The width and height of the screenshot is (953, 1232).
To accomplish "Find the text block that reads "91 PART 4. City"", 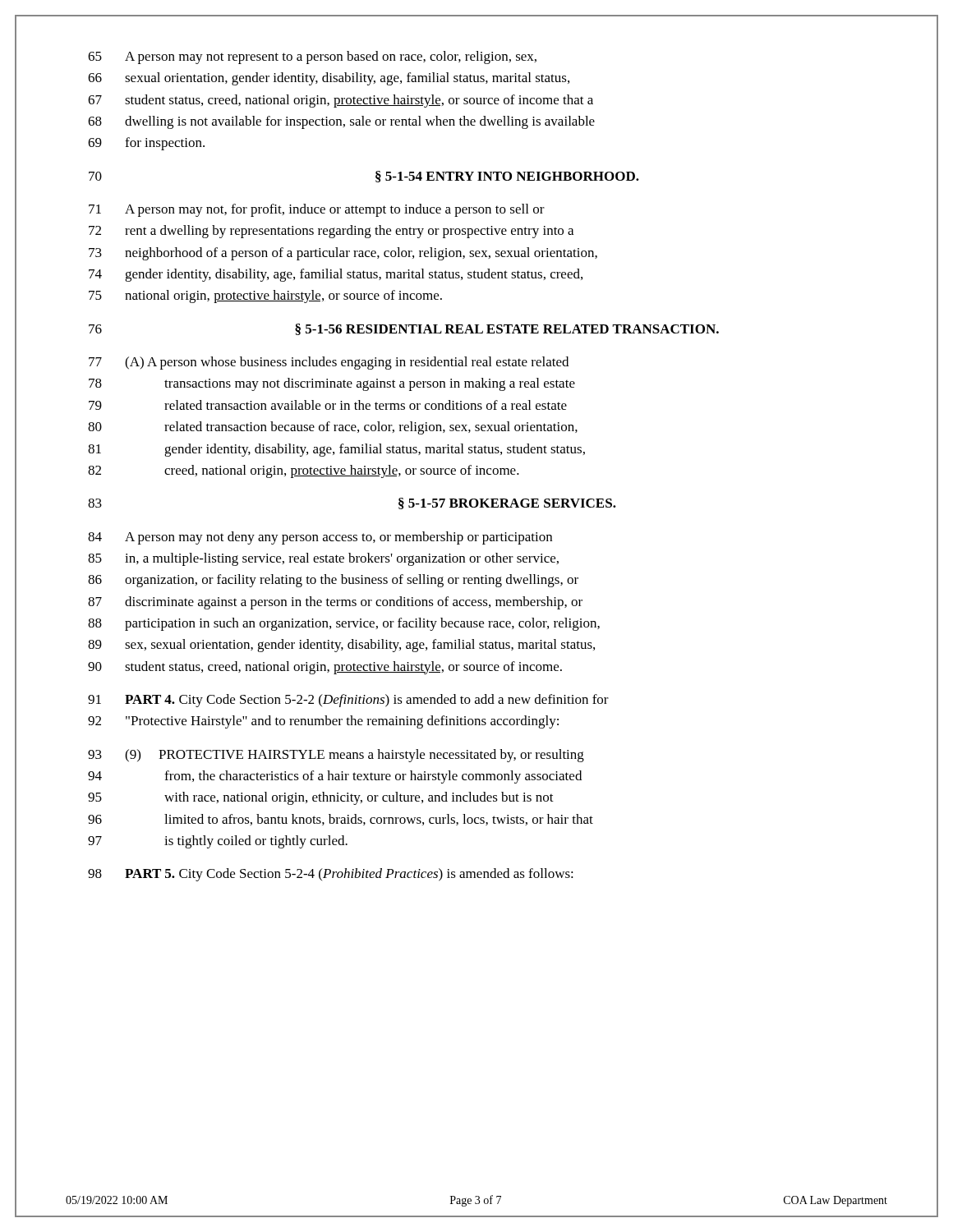I will 476,711.
